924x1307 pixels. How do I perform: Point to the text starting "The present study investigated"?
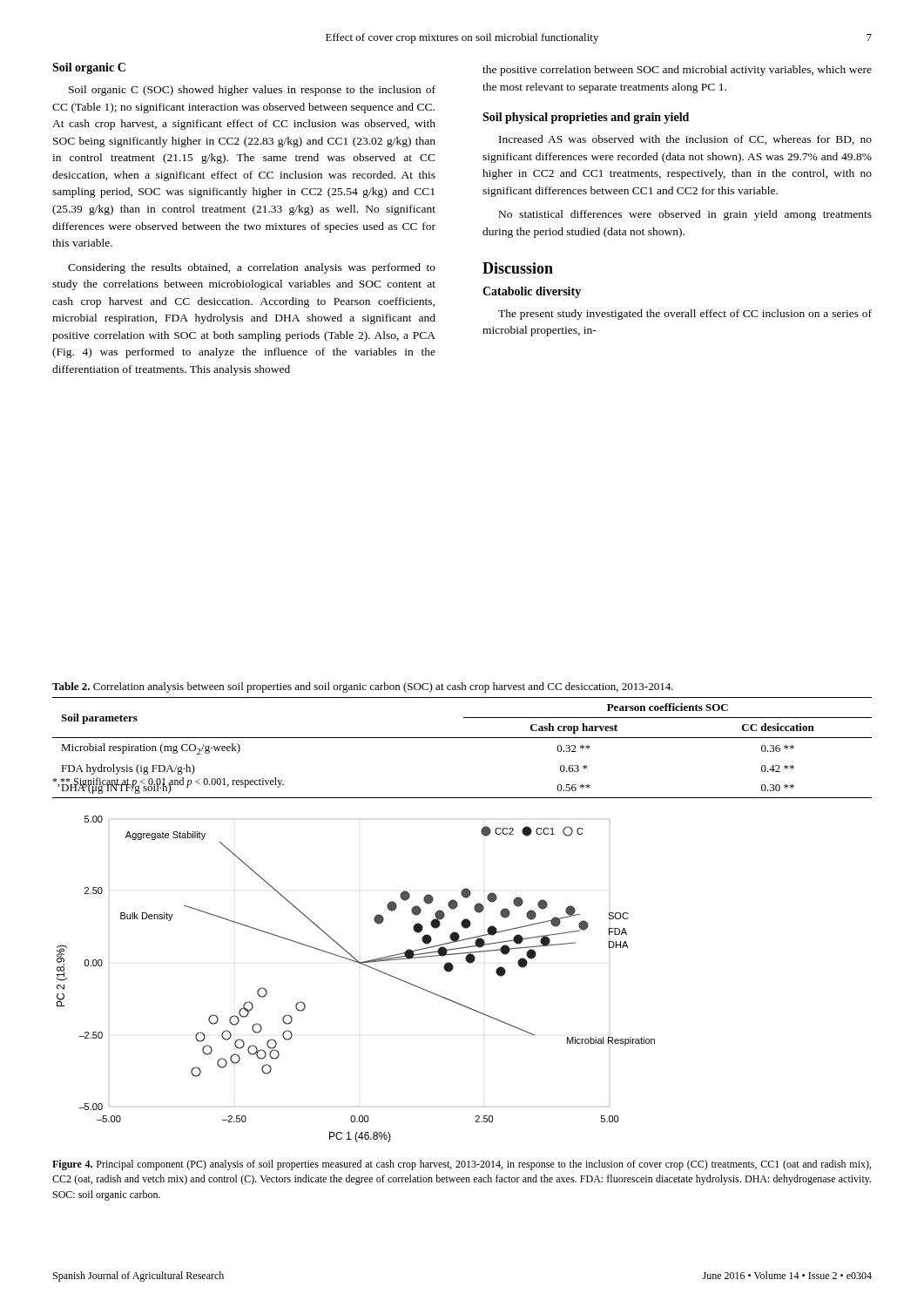click(x=677, y=322)
